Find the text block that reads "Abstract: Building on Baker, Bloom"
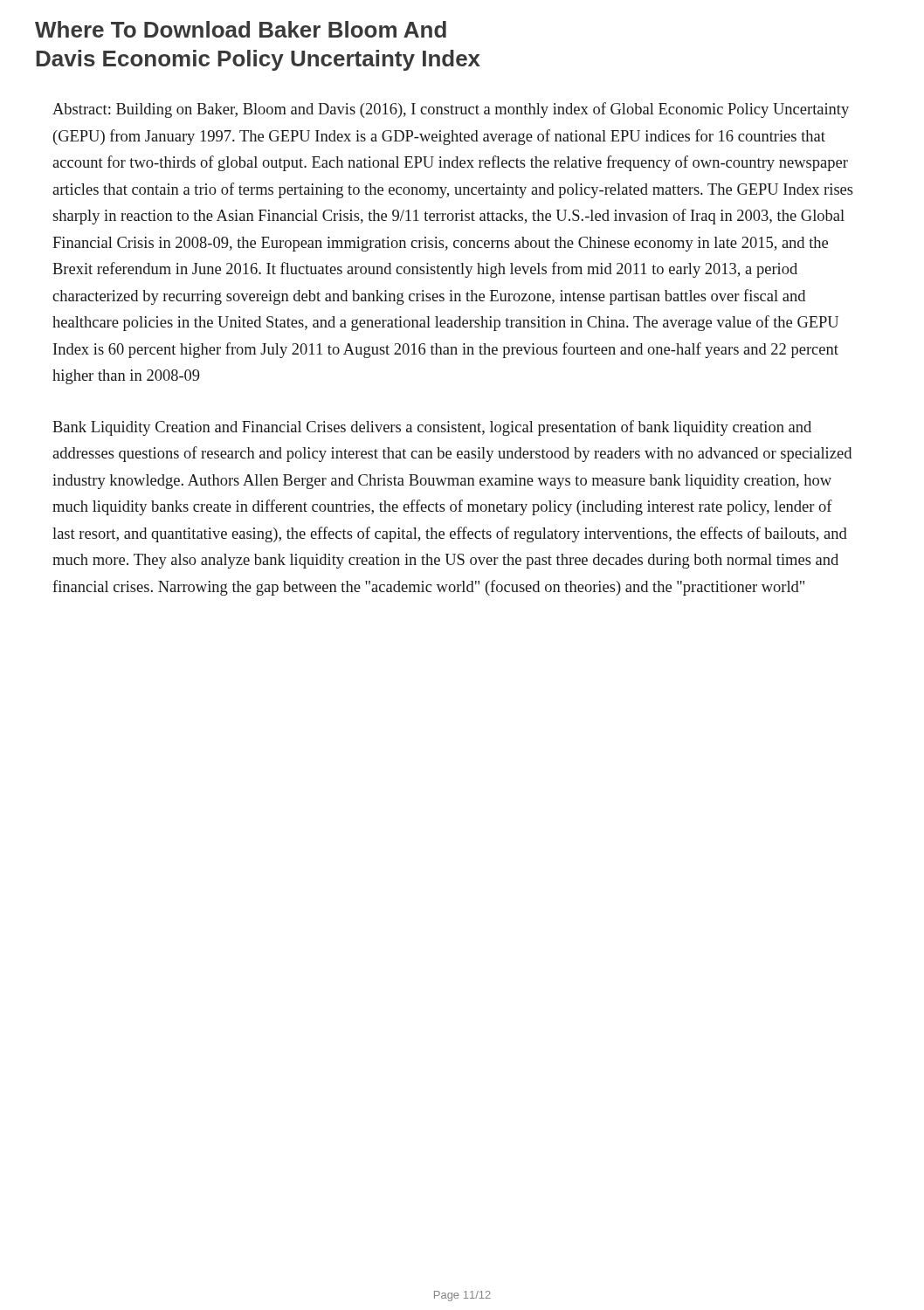Image resolution: width=924 pixels, height=1310 pixels. point(453,242)
